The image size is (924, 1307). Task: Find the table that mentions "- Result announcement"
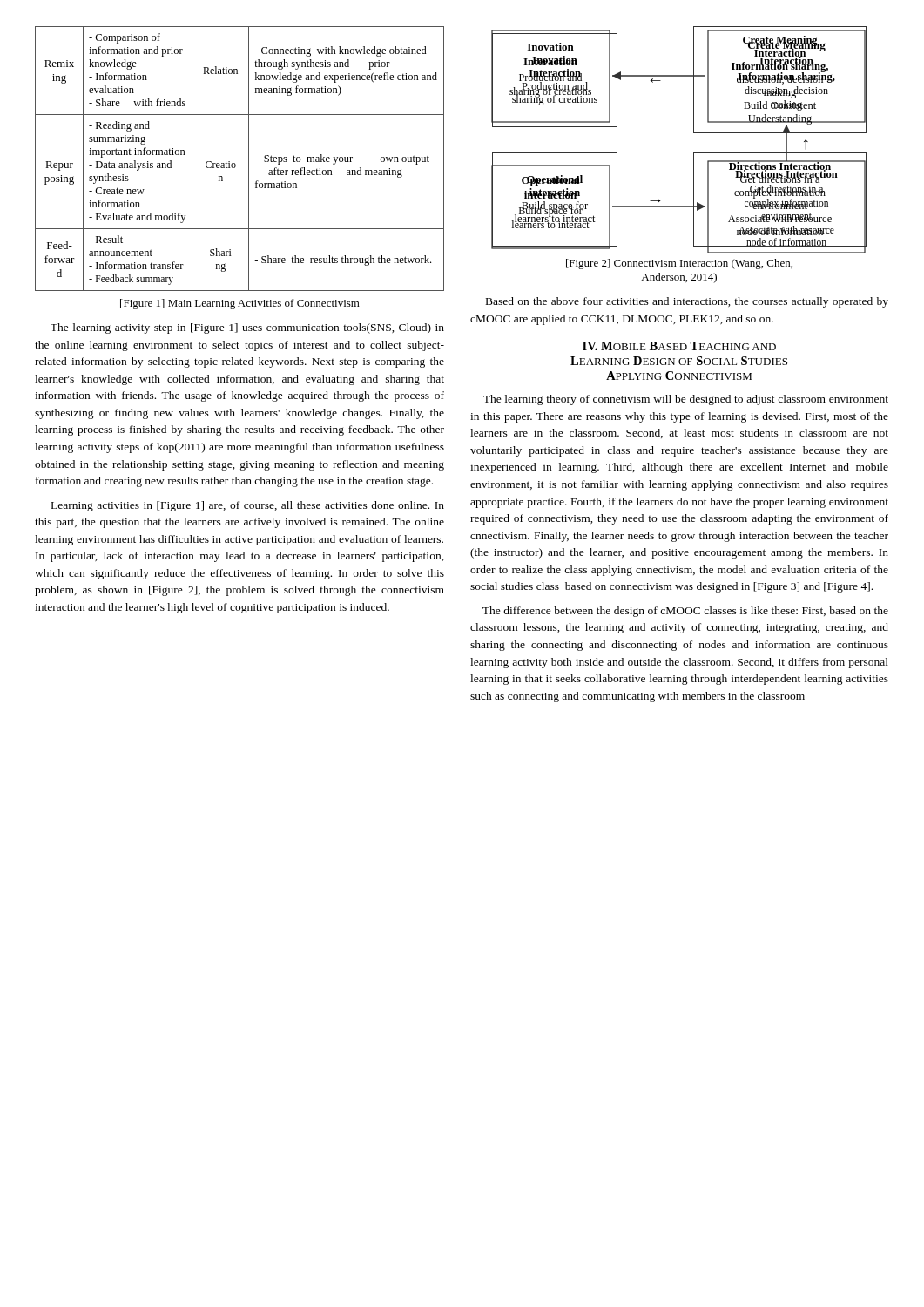[x=240, y=159]
